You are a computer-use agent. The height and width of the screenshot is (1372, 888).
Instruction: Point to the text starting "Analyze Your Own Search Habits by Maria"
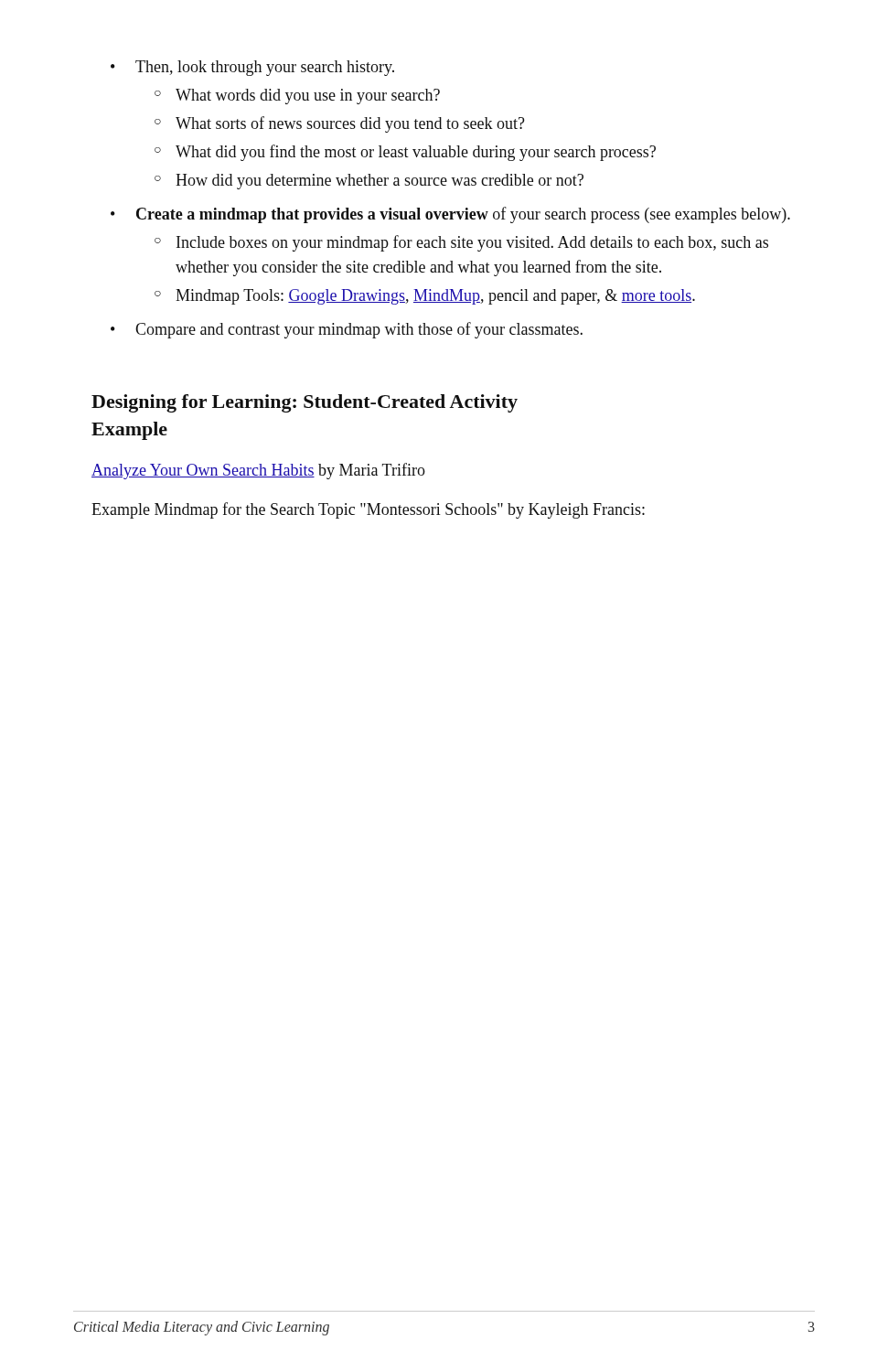click(x=258, y=470)
